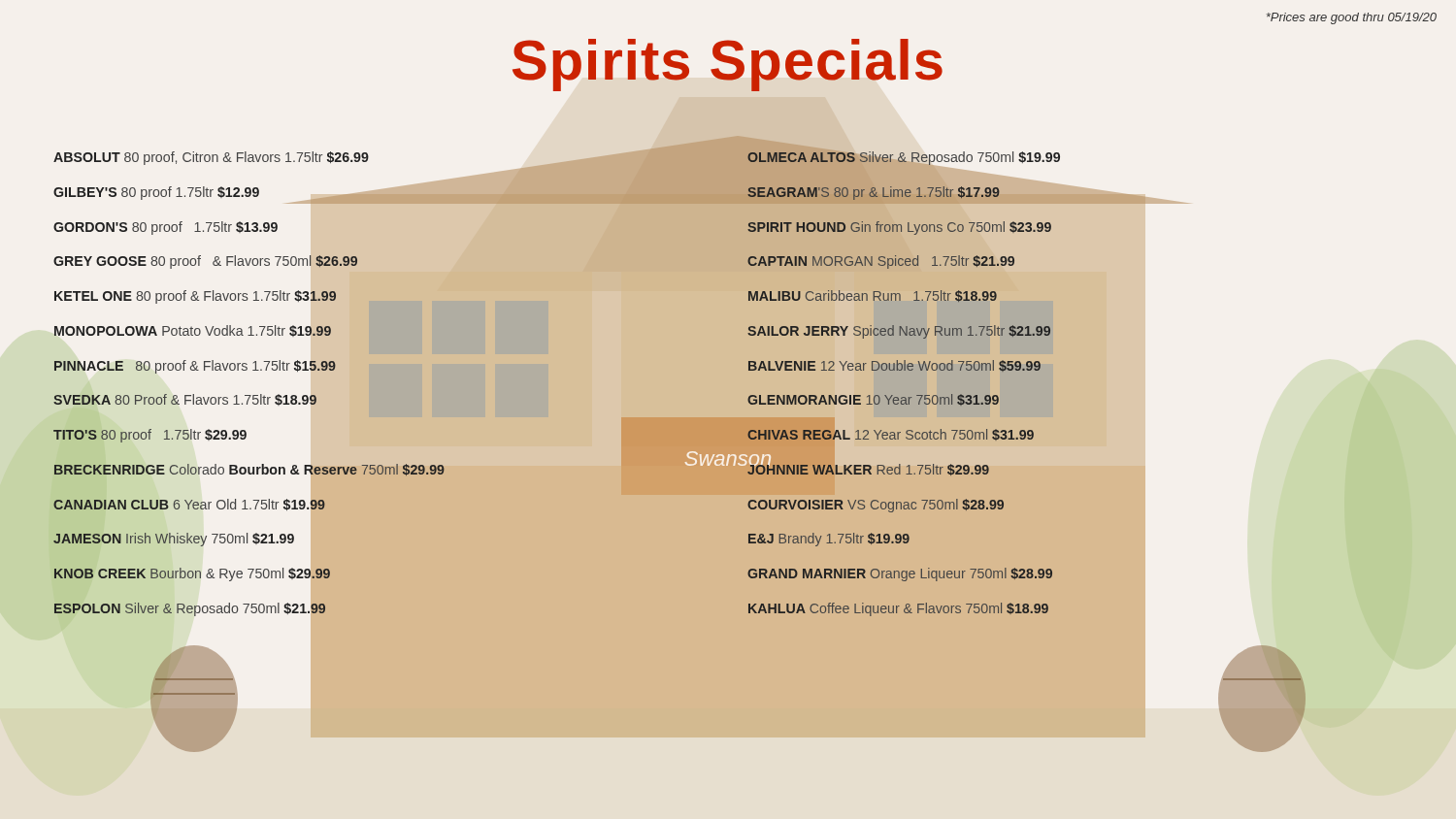The image size is (1456, 819).
Task: Click on the text block starting "SAILOR JERRY Spiced Navy Rum 1.75ltr"
Action: (x=899, y=331)
